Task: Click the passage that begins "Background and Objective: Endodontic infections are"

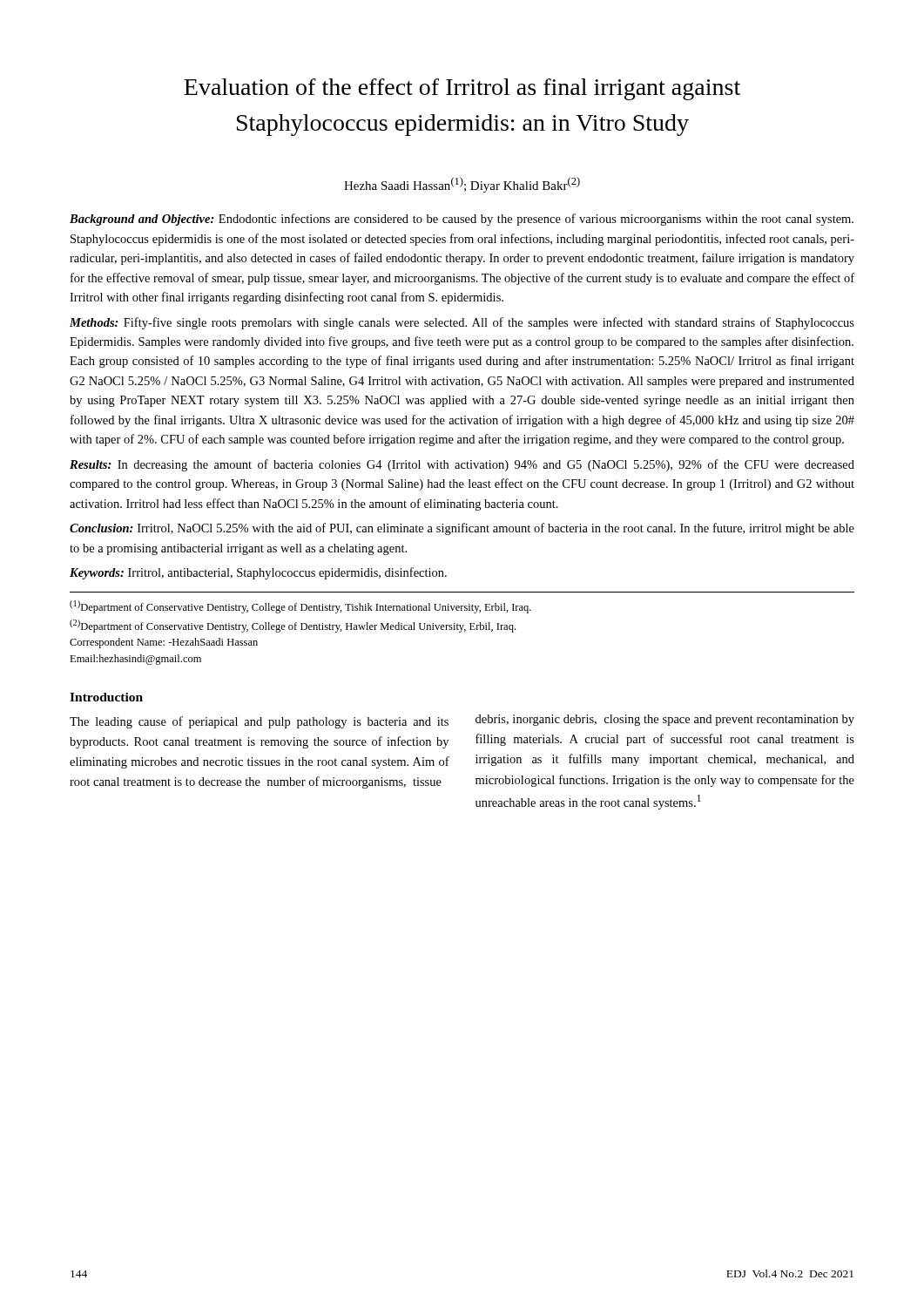Action: [x=462, y=258]
